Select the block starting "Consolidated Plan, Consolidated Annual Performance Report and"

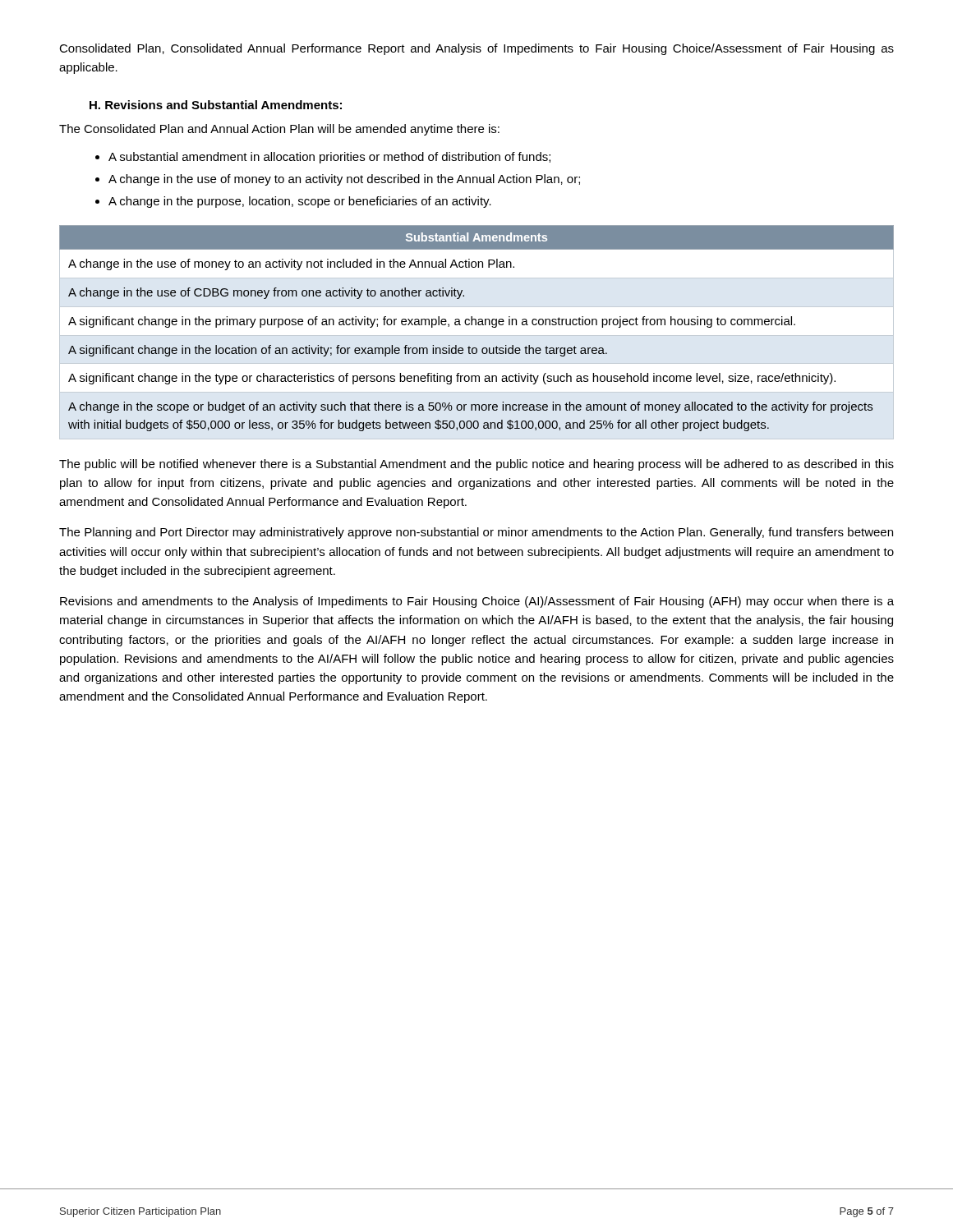click(476, 57)
